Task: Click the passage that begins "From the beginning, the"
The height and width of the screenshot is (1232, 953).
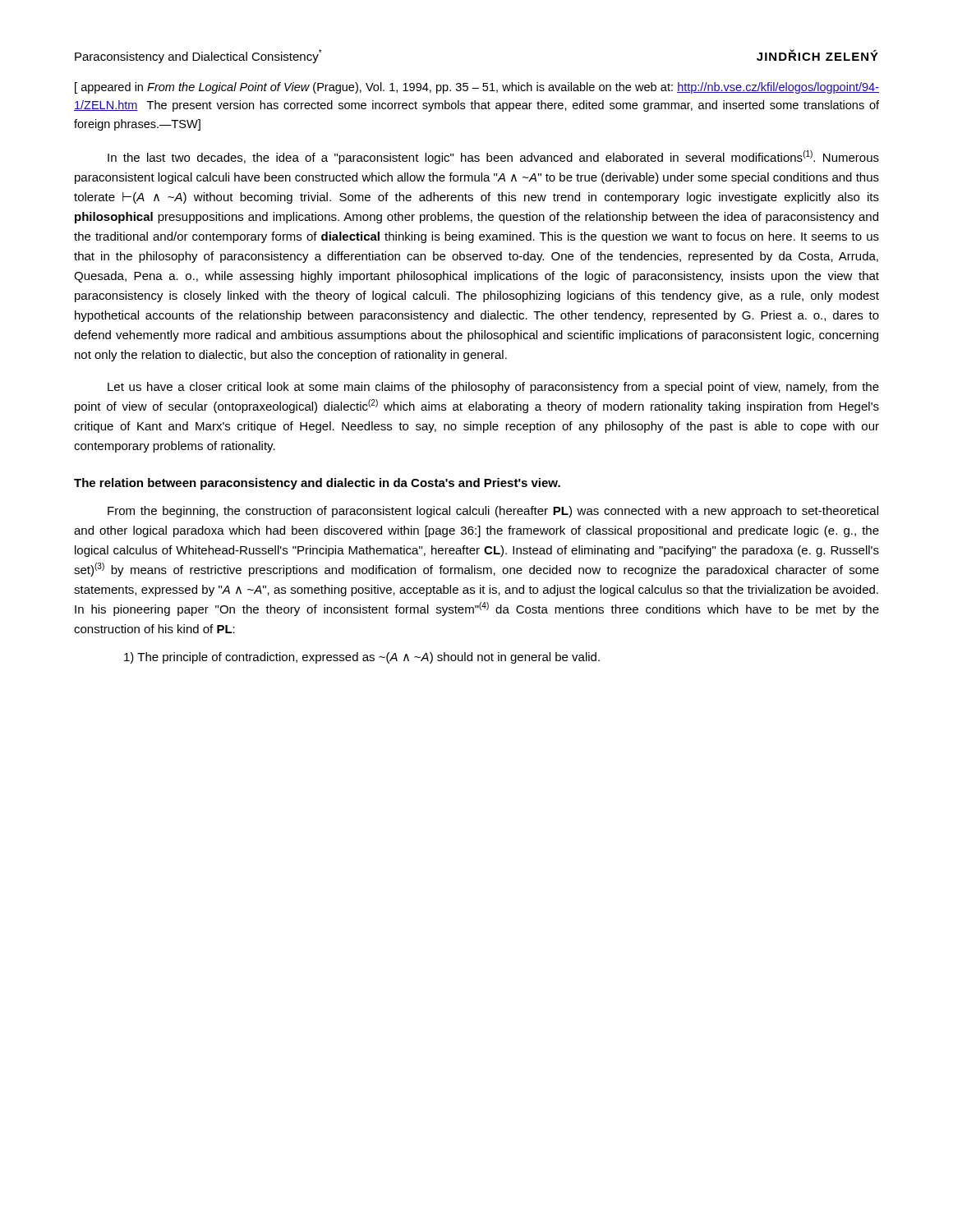Action: tap(476, 570)
